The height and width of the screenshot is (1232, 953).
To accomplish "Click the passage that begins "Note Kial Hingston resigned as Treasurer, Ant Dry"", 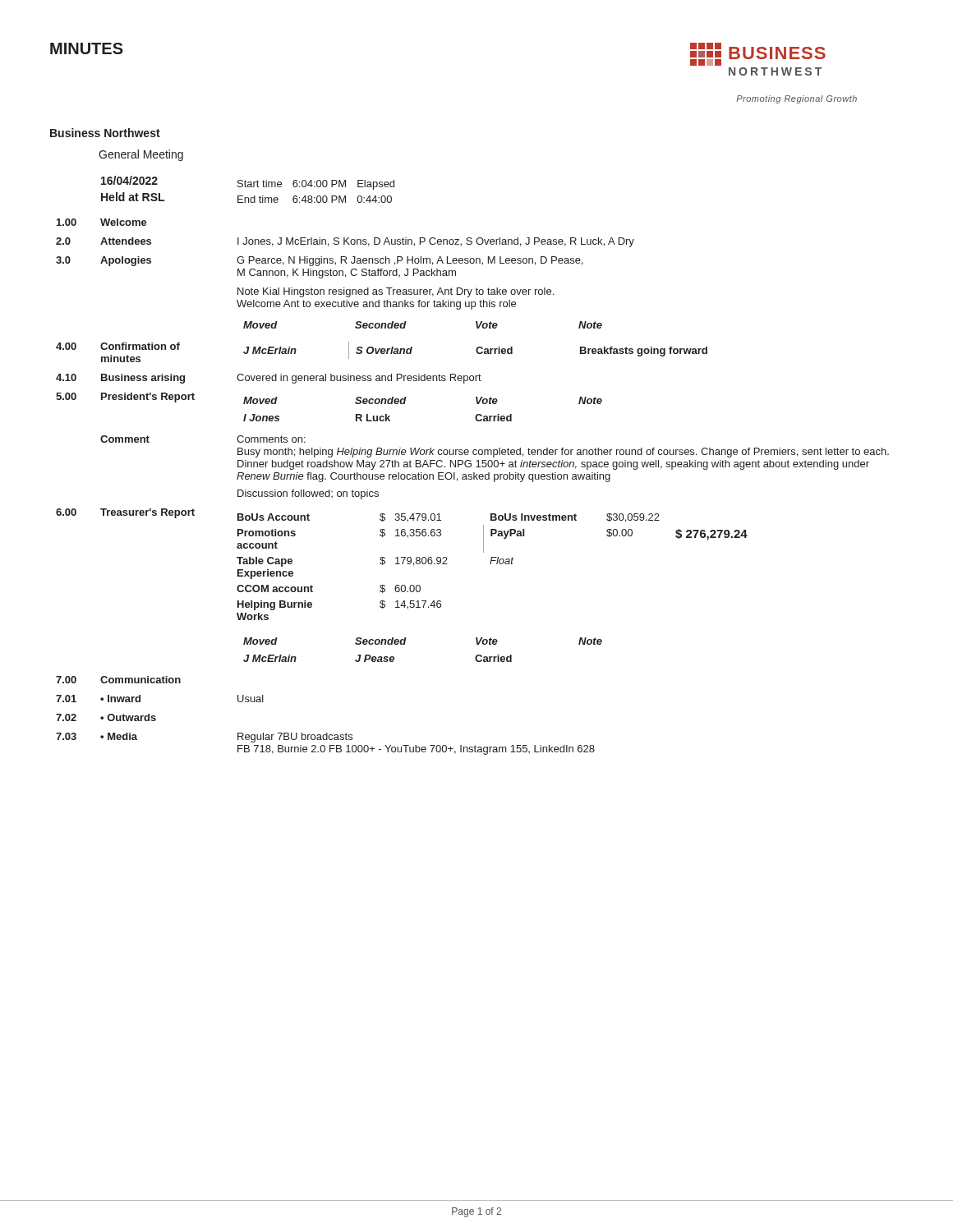I will coord(396,297).
